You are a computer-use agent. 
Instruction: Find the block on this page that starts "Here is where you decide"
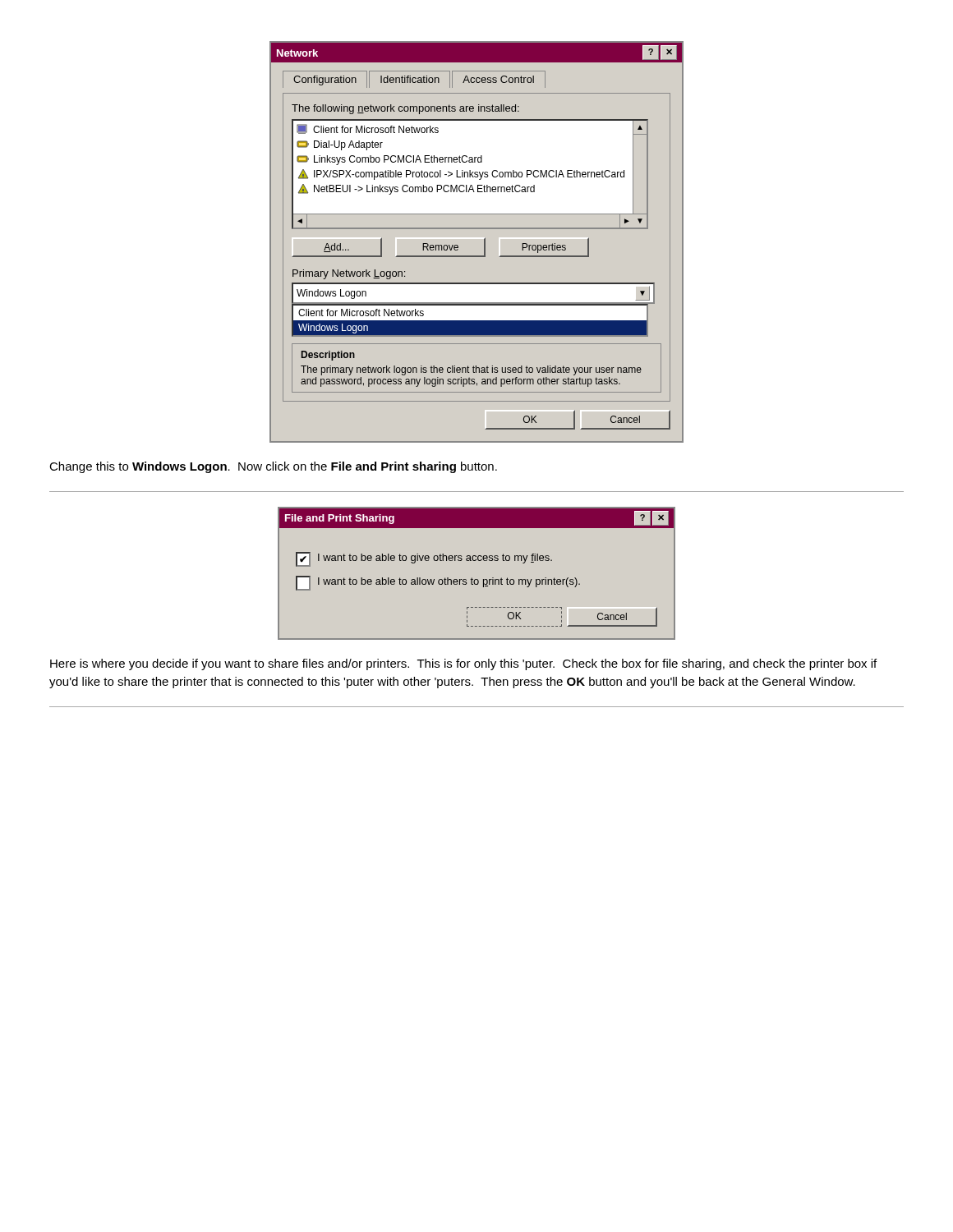pyautogui.click(x=463, y=672)
